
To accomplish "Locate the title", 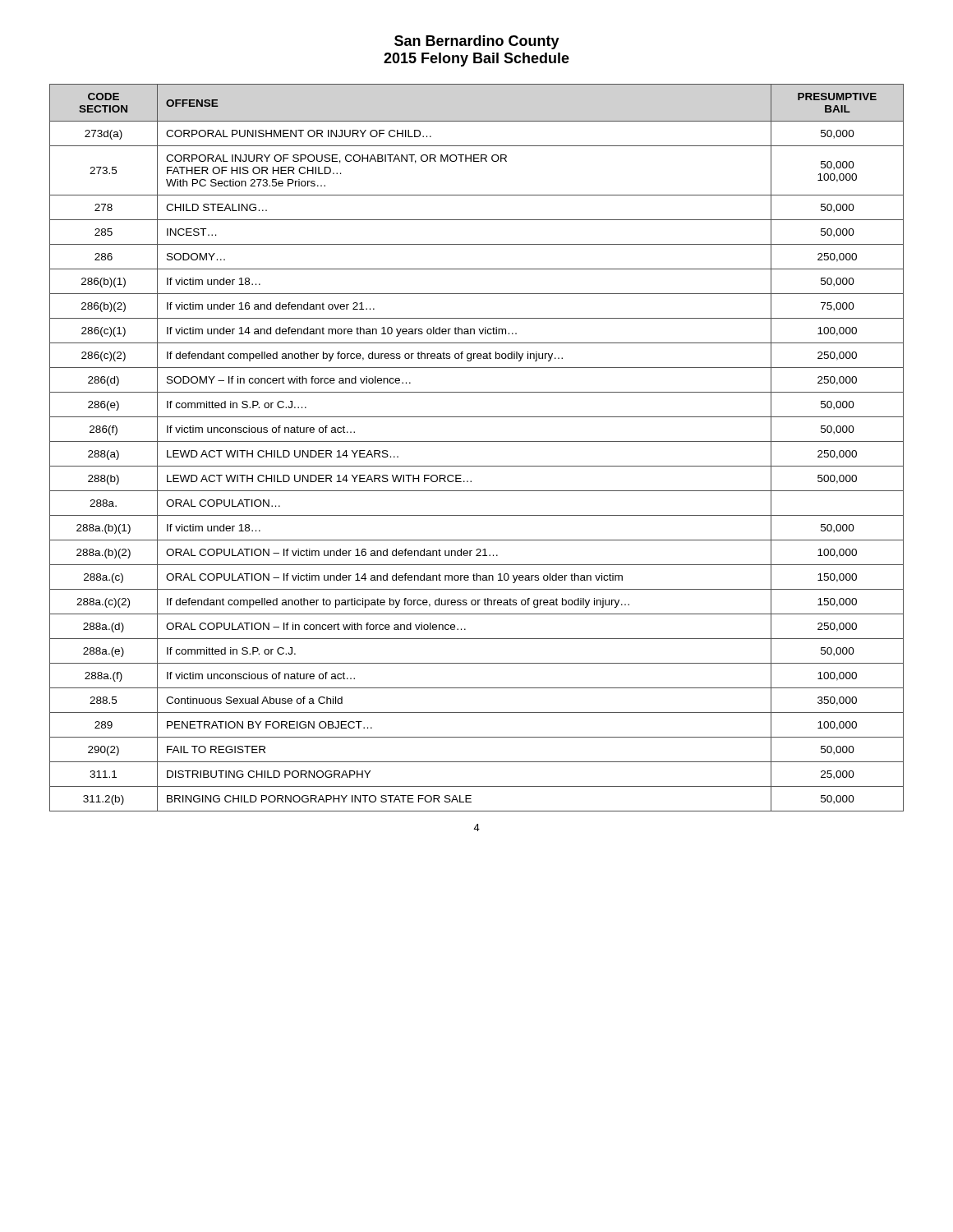I will pyautogui.click(x=476, y=50).
